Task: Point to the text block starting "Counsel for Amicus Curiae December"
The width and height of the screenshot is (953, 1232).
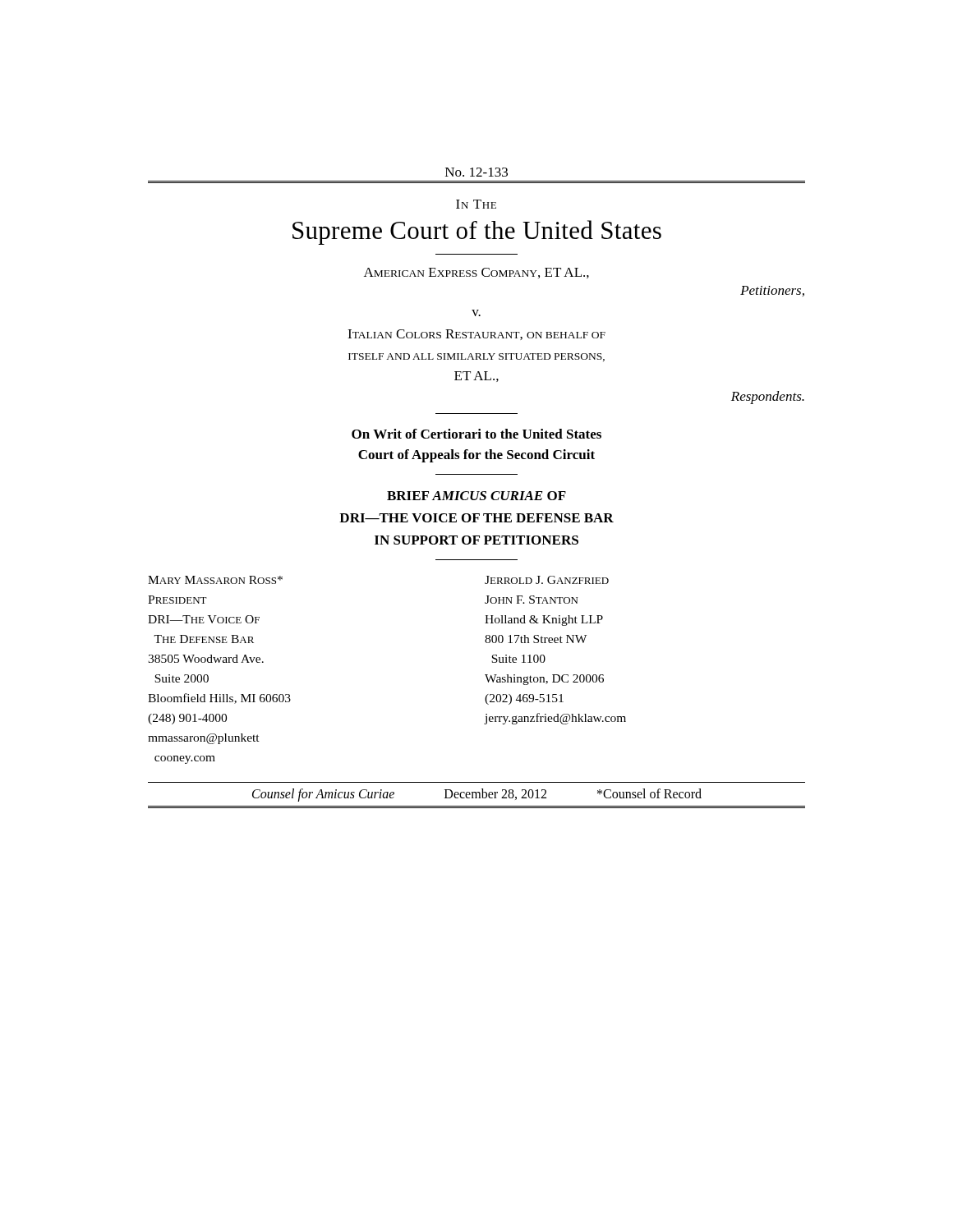Action: (476, 794)
